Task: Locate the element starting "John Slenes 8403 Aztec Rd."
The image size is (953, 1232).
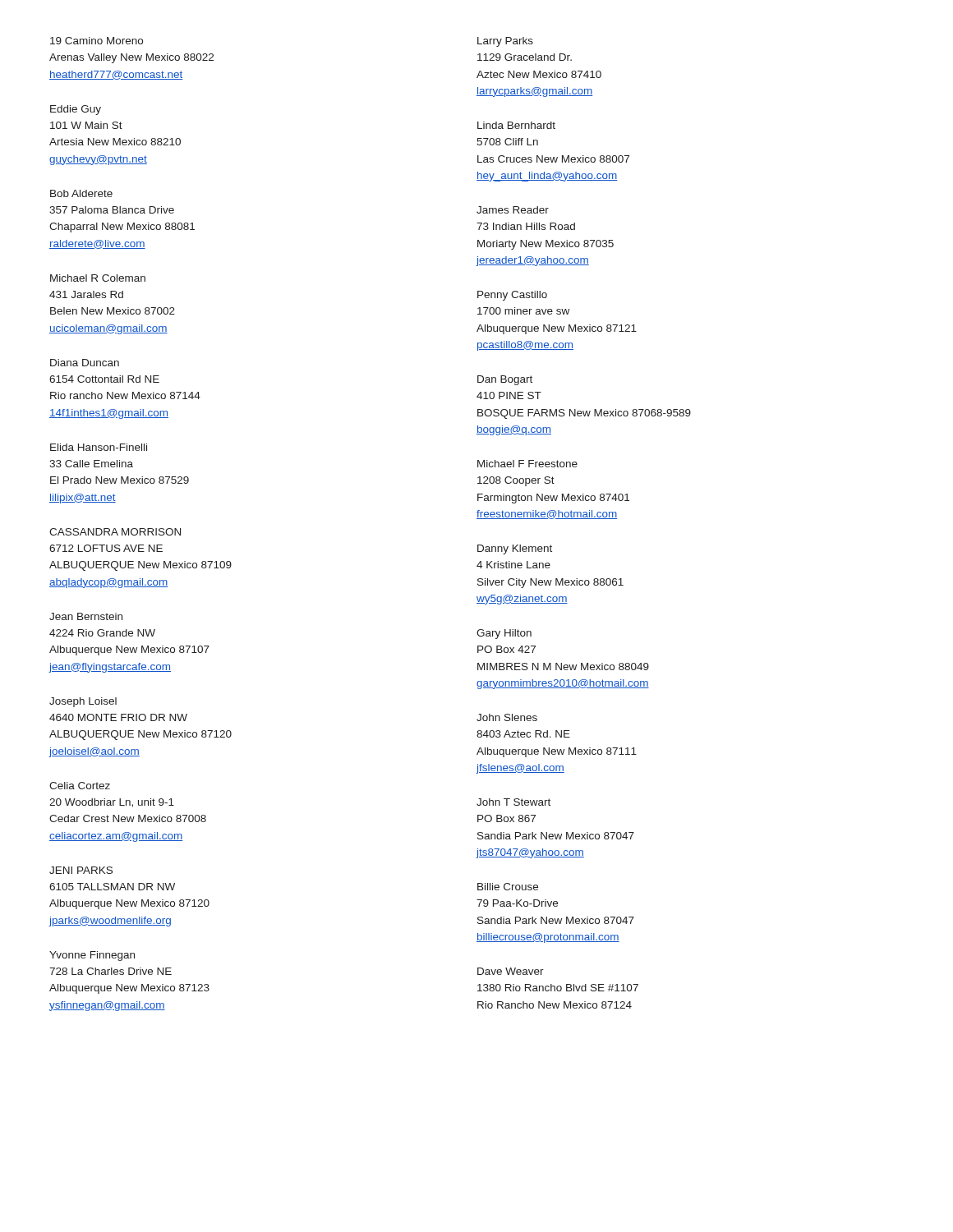Action: point(507,717)
